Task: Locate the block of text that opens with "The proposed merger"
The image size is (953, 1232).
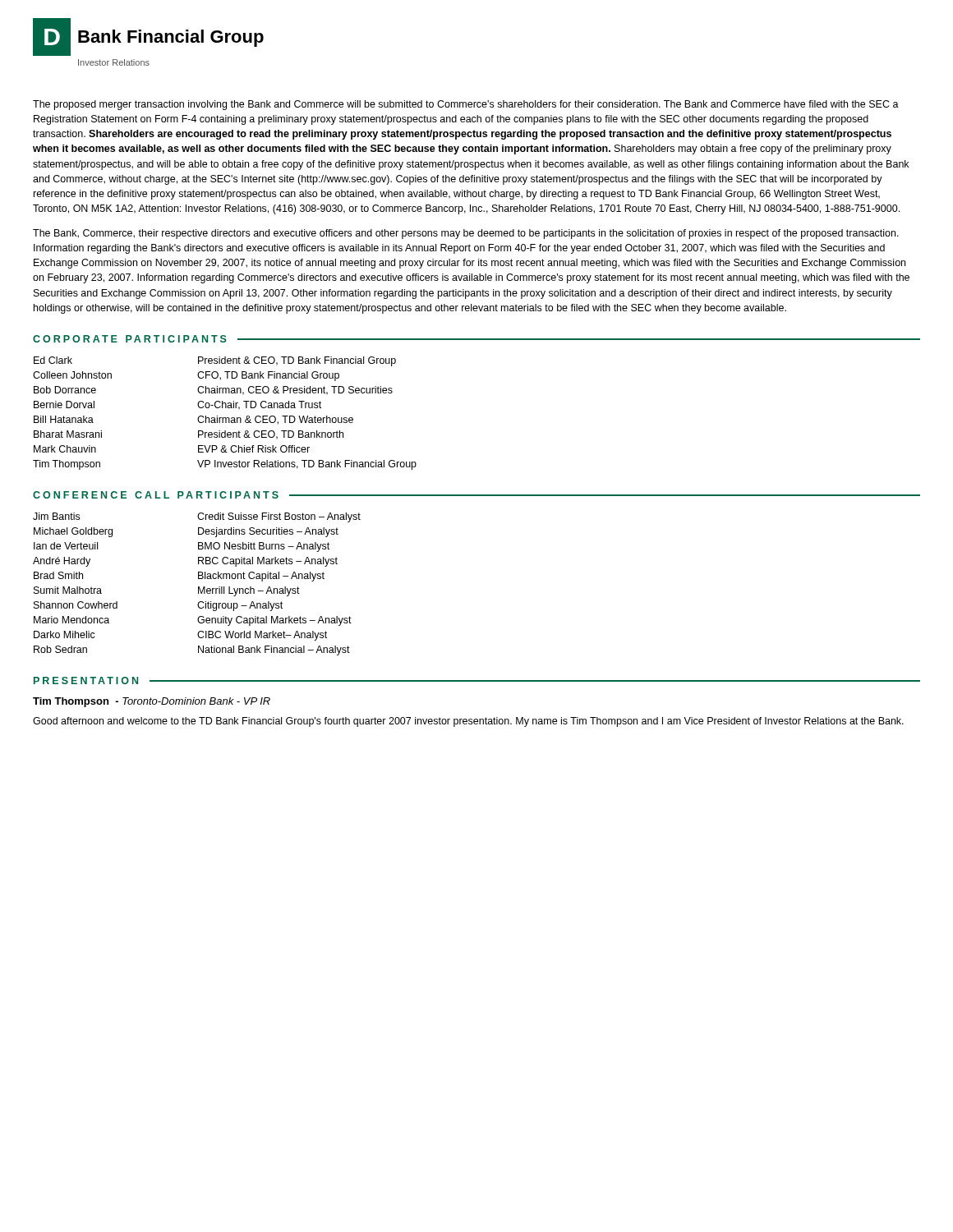Action: [471, 156]
